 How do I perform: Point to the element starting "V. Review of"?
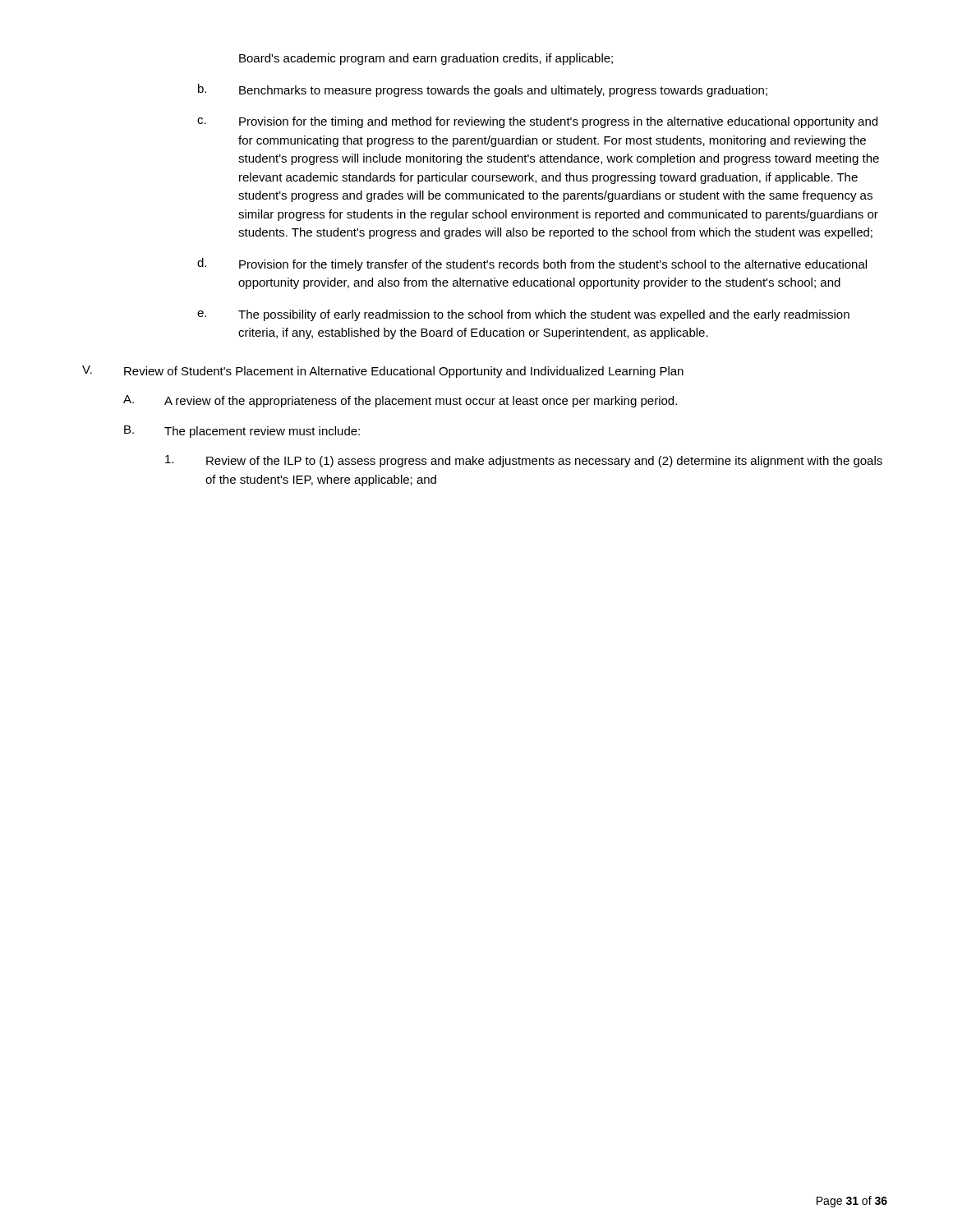tap(485, 371)
